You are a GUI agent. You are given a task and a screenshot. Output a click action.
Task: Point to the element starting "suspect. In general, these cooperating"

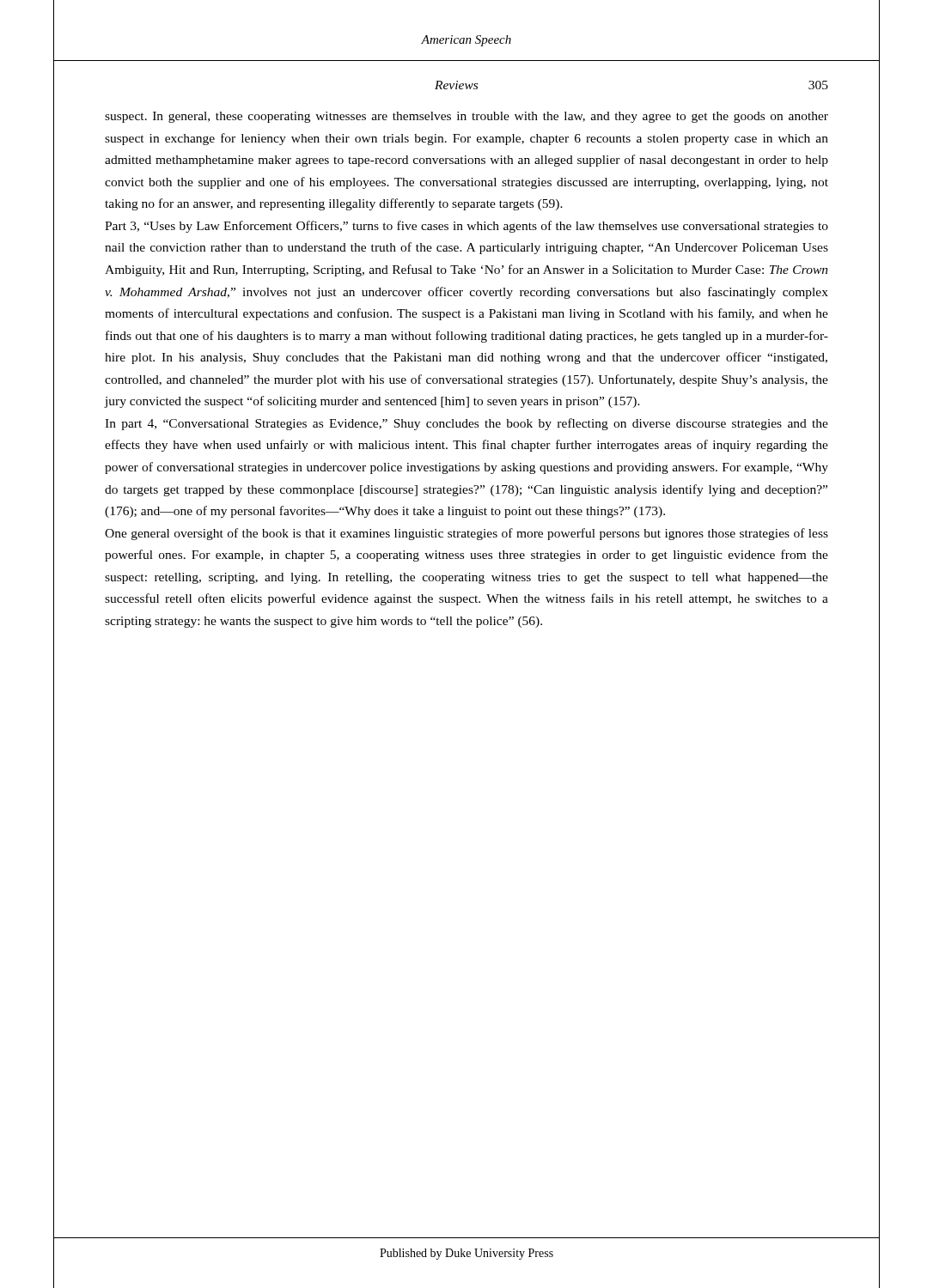[466, 160]
